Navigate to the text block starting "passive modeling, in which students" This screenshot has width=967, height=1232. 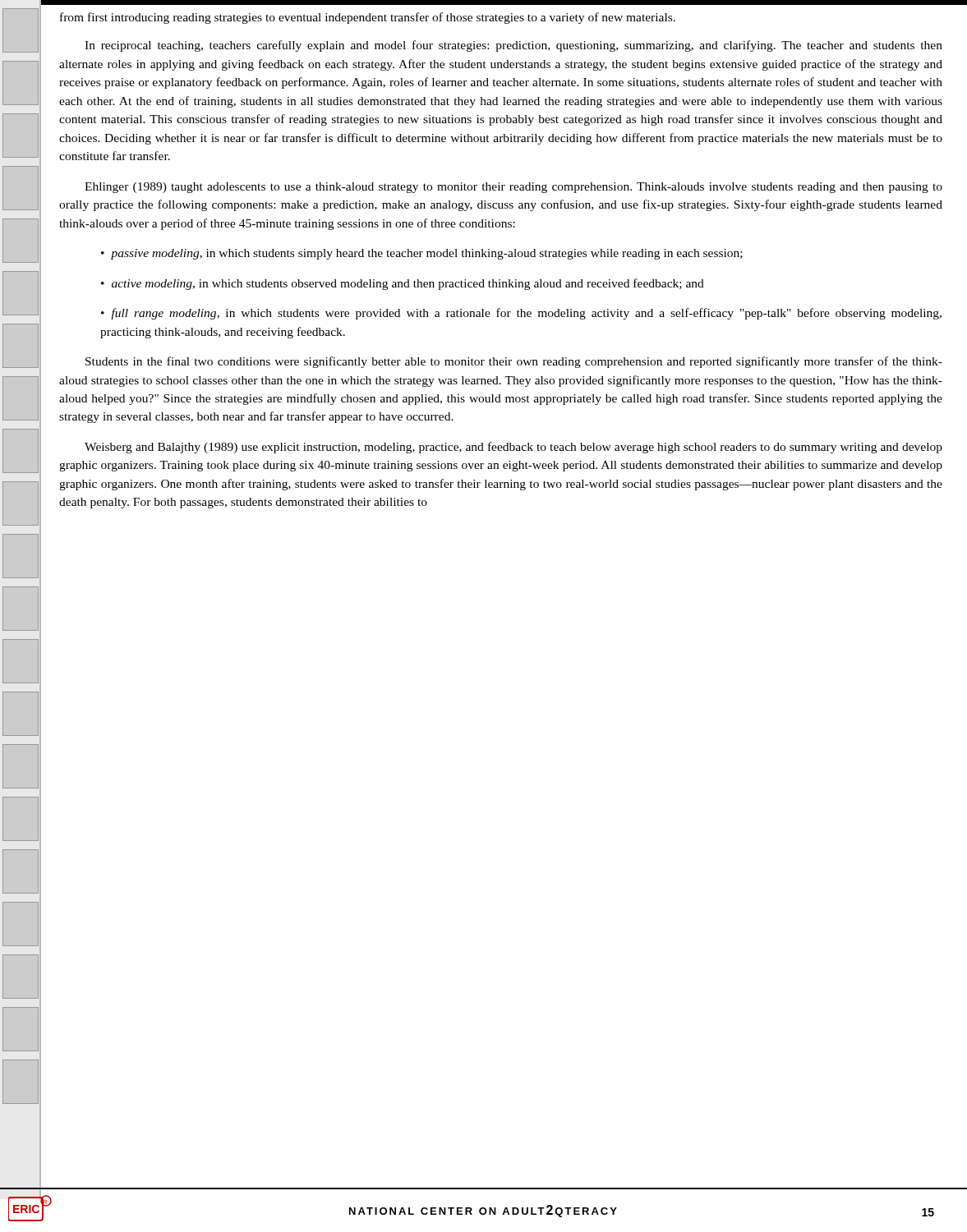tap(427, 253)
